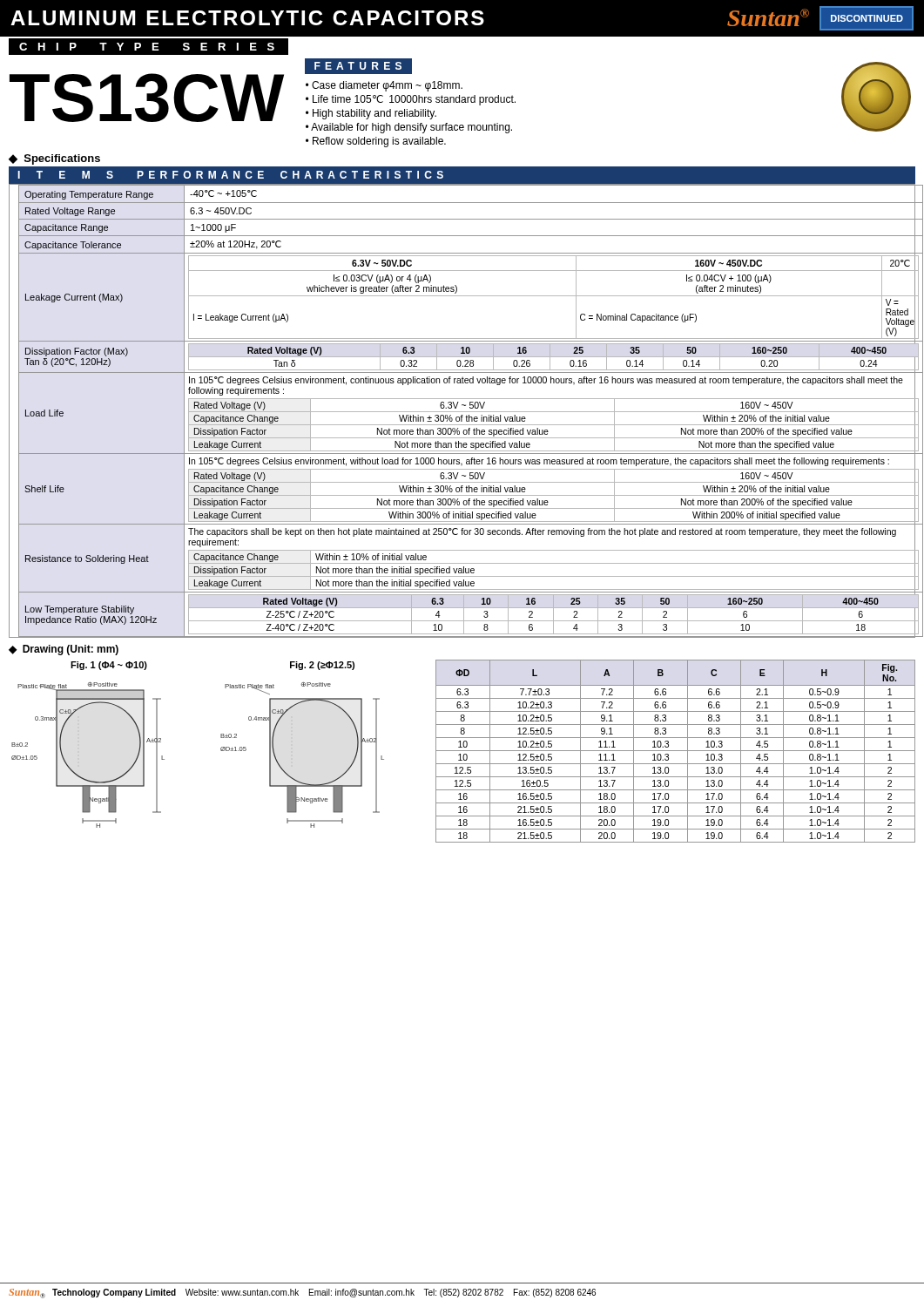Point to the region starting "• High stability and reliability."
The height and width of the screenshot is (1307, 924).
371,113
